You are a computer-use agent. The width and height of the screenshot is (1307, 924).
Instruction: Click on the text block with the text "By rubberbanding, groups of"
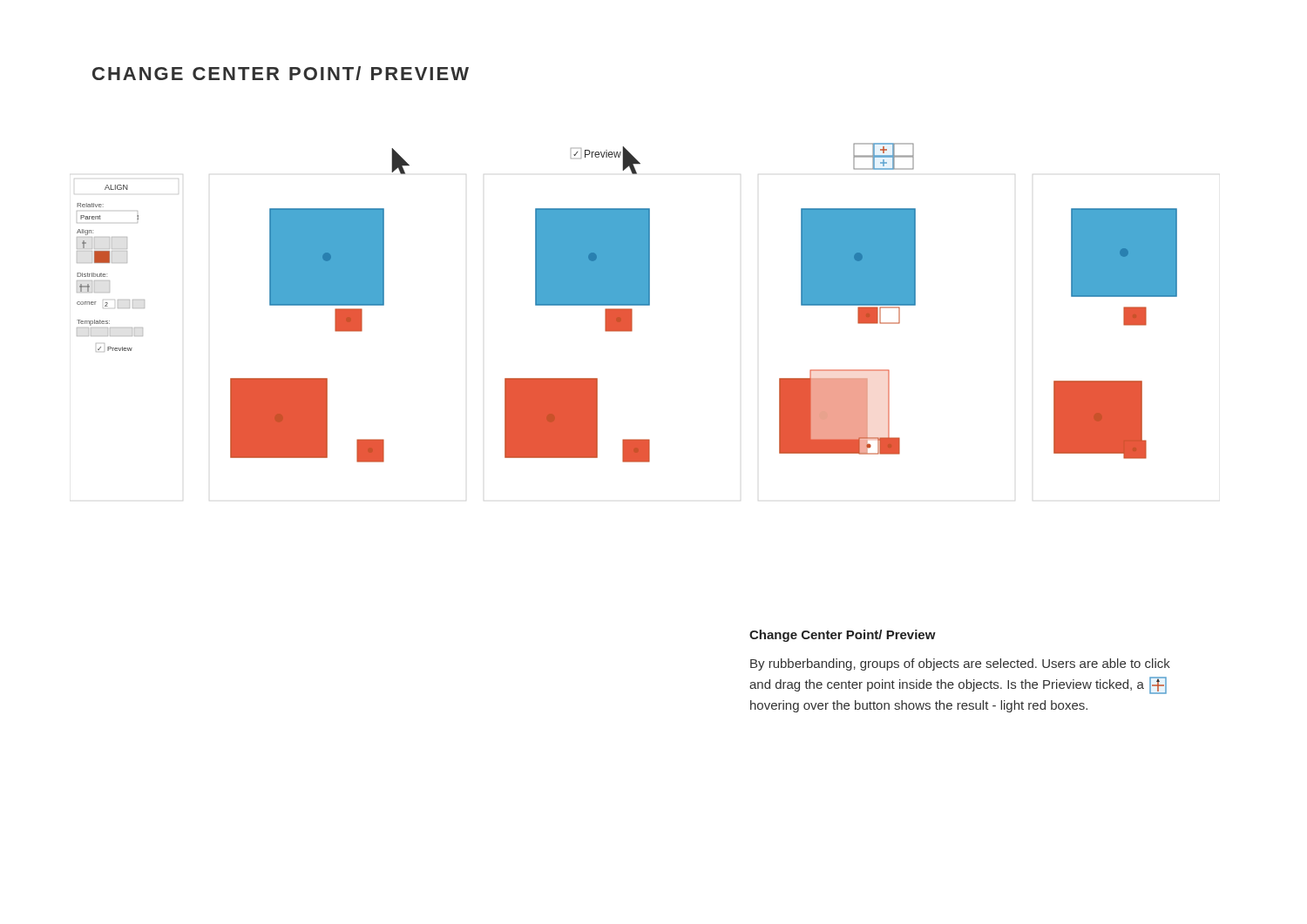[x=960, y=684]
